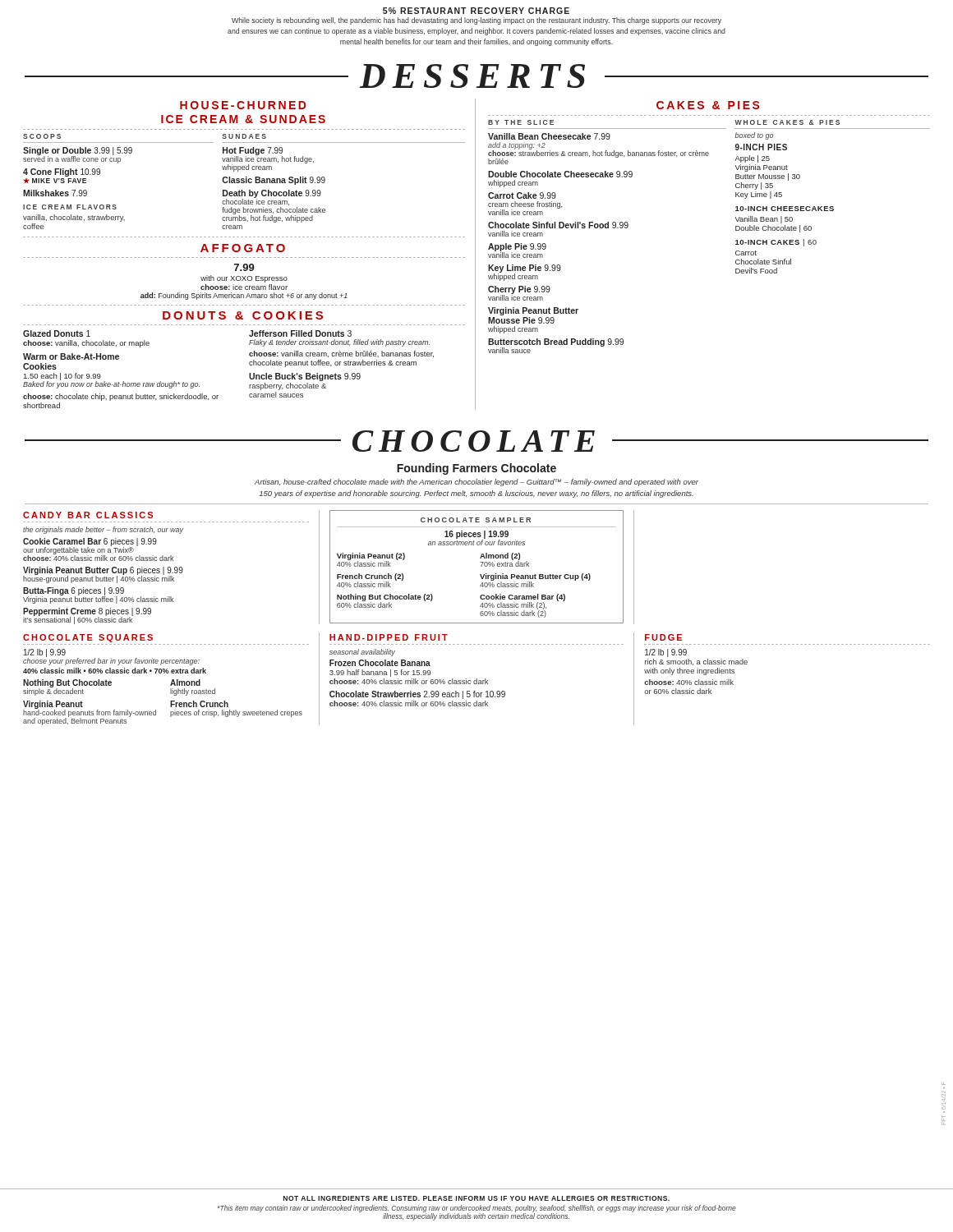Locate the text block starting "DONUTS & COOKIES"
The height and width of the screenshot is (1232, 953).
pos(244,315)
